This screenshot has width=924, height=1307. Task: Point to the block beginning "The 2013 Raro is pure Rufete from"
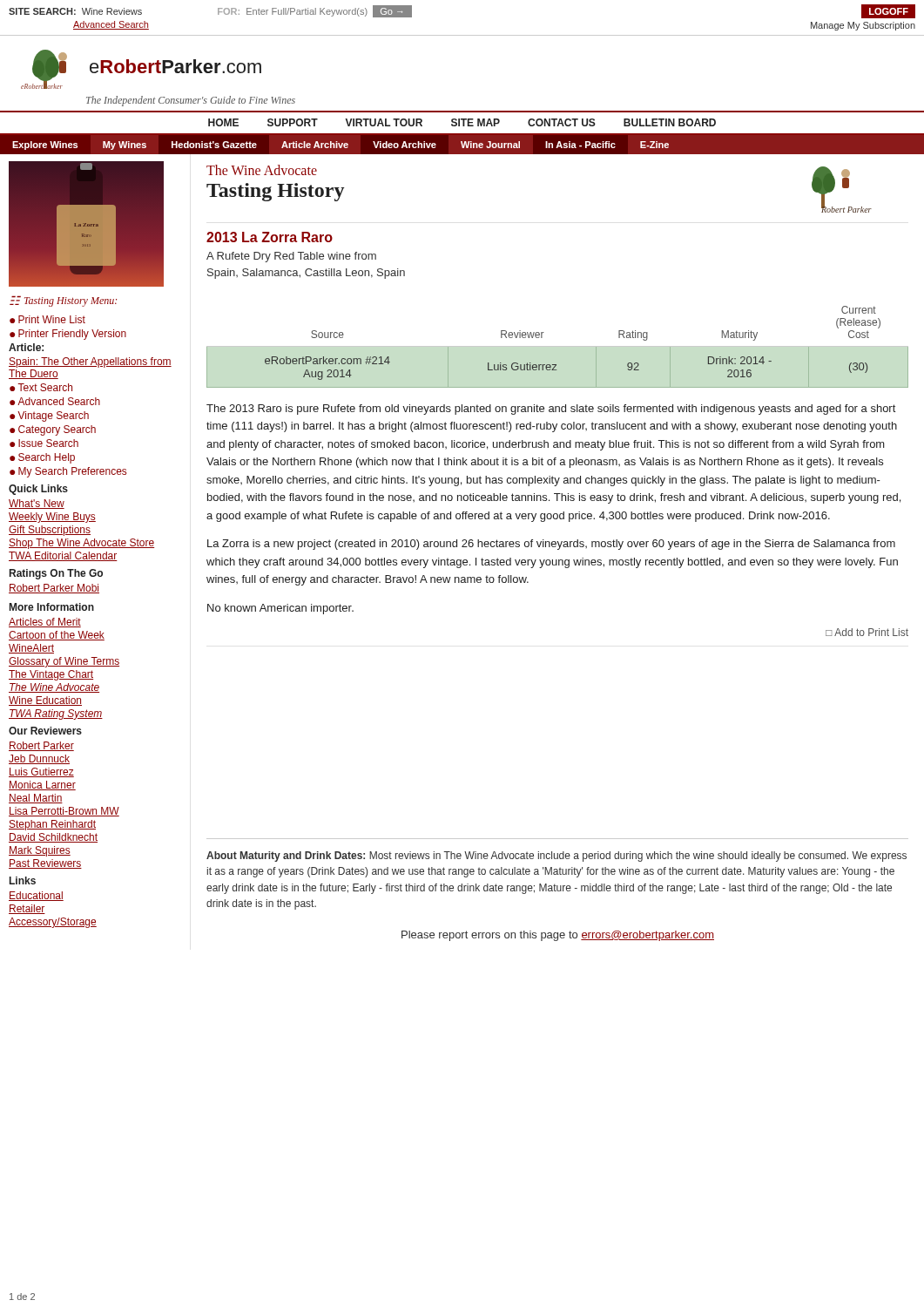click(x=554, y=462)
